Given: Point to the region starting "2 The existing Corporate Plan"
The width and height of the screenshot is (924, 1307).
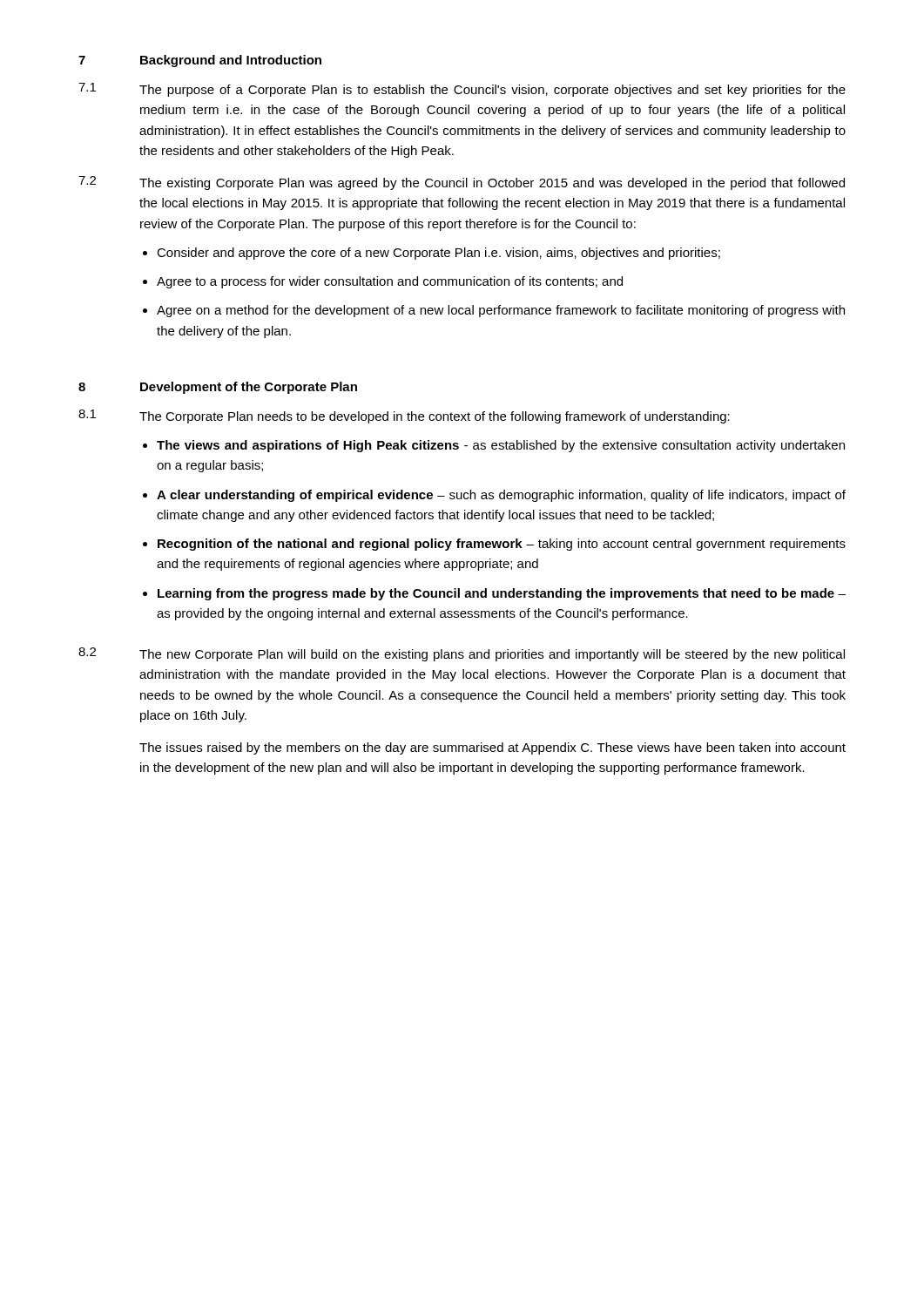Looking at the screenshot, I should 462,261.
